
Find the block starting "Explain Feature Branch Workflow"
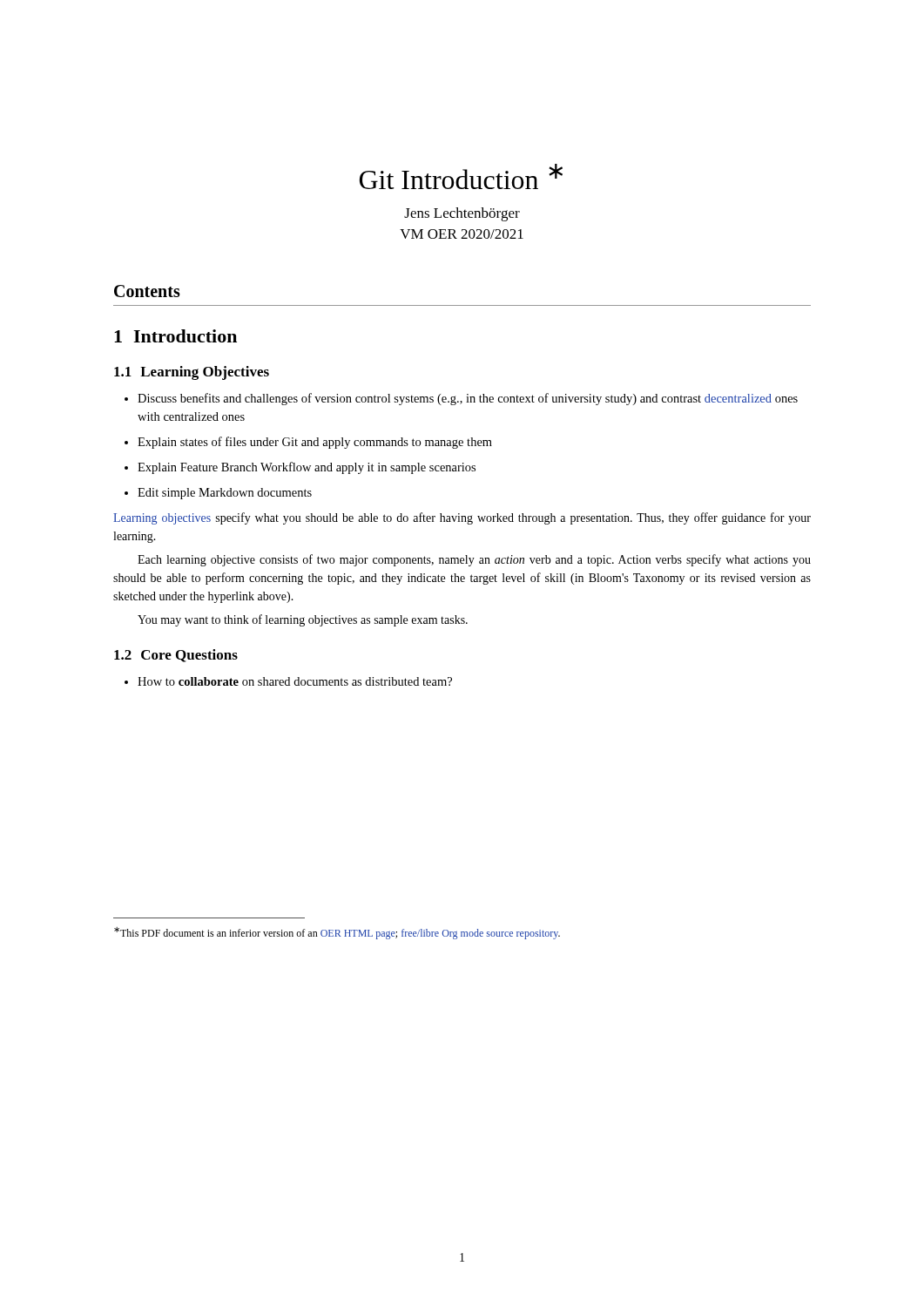462,467
